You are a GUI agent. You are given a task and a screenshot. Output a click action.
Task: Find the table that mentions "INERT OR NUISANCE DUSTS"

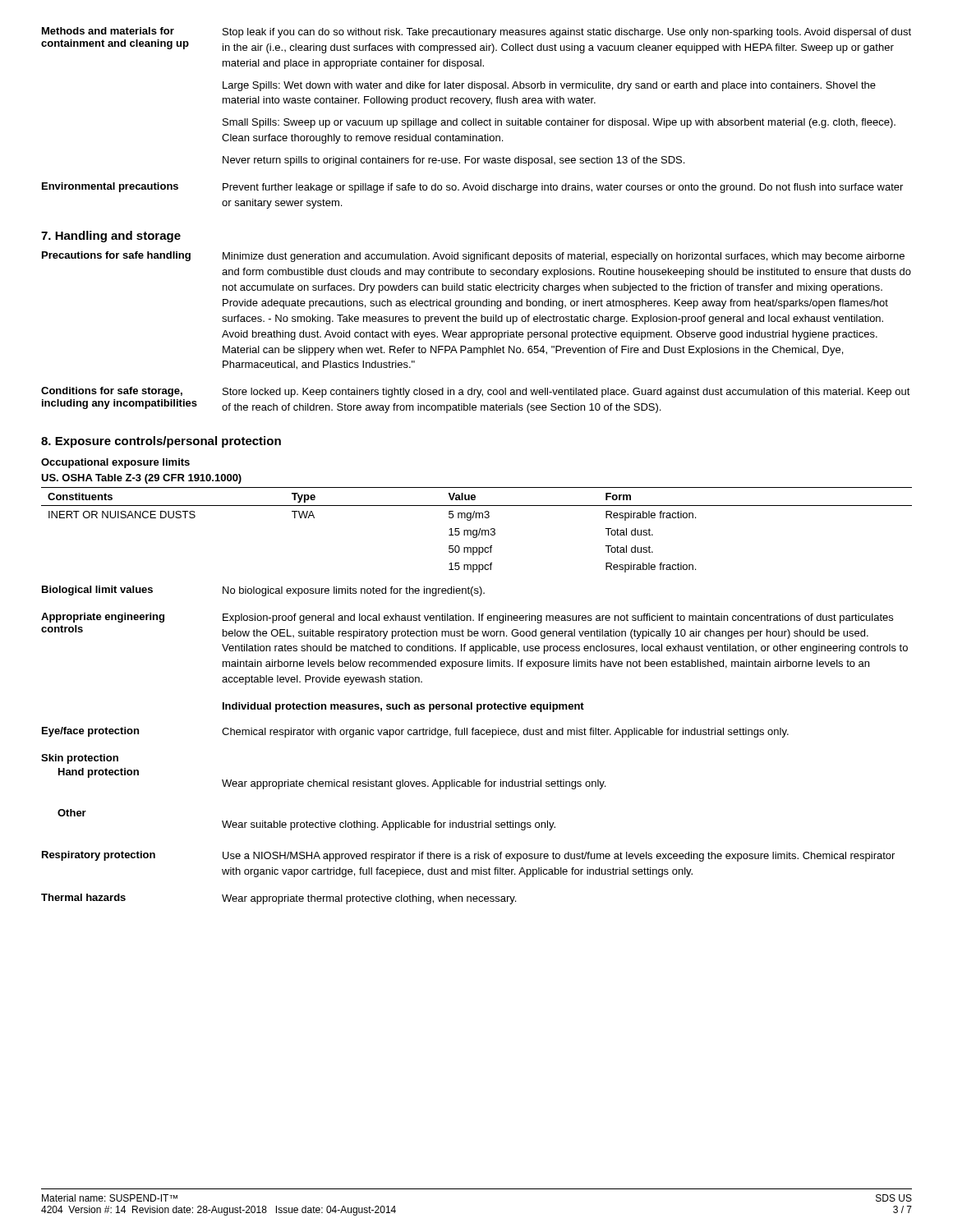coord(476,523)
